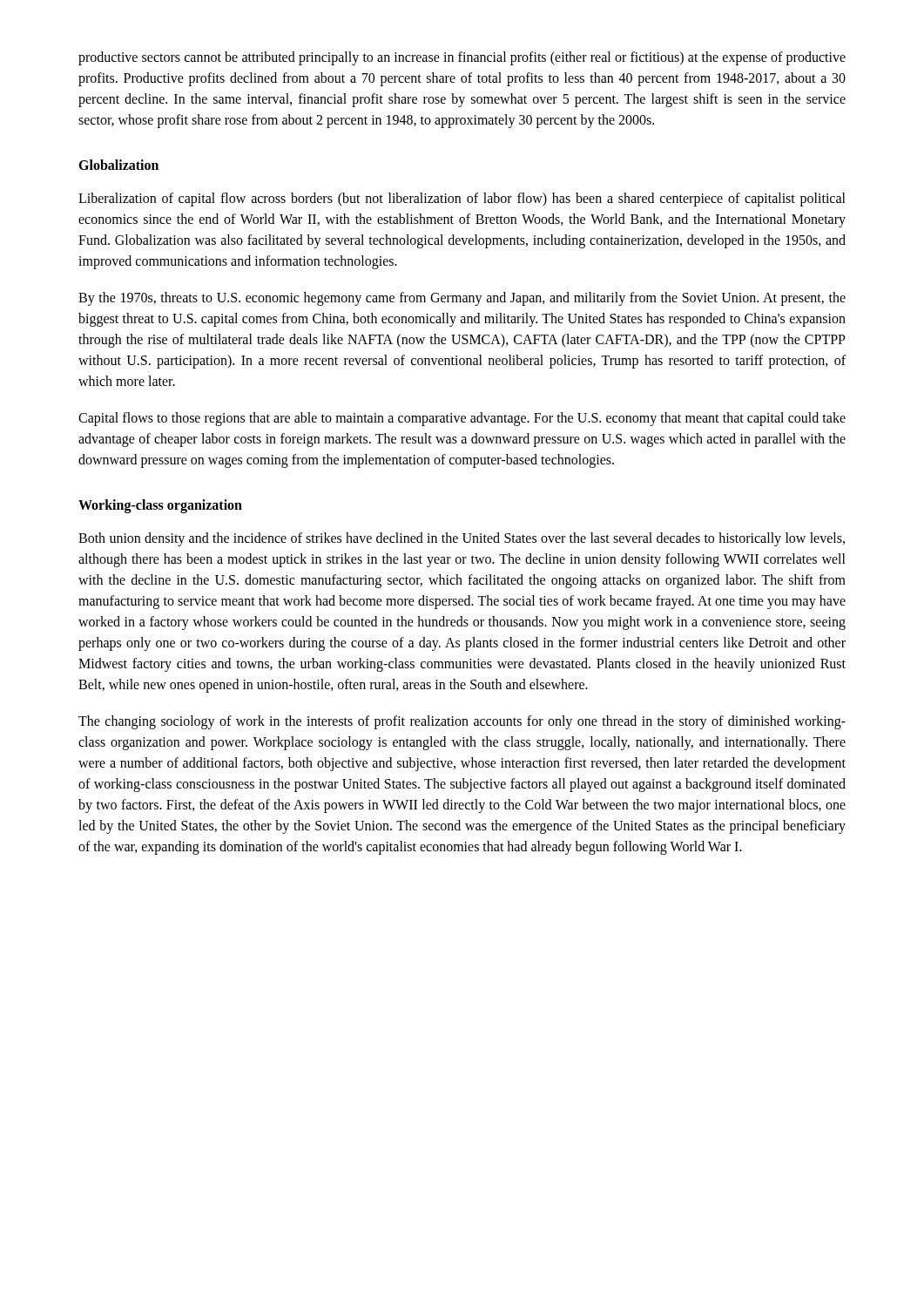Where is the passage that starts "The changing sociology of work in"?

[x=462, y=784]
